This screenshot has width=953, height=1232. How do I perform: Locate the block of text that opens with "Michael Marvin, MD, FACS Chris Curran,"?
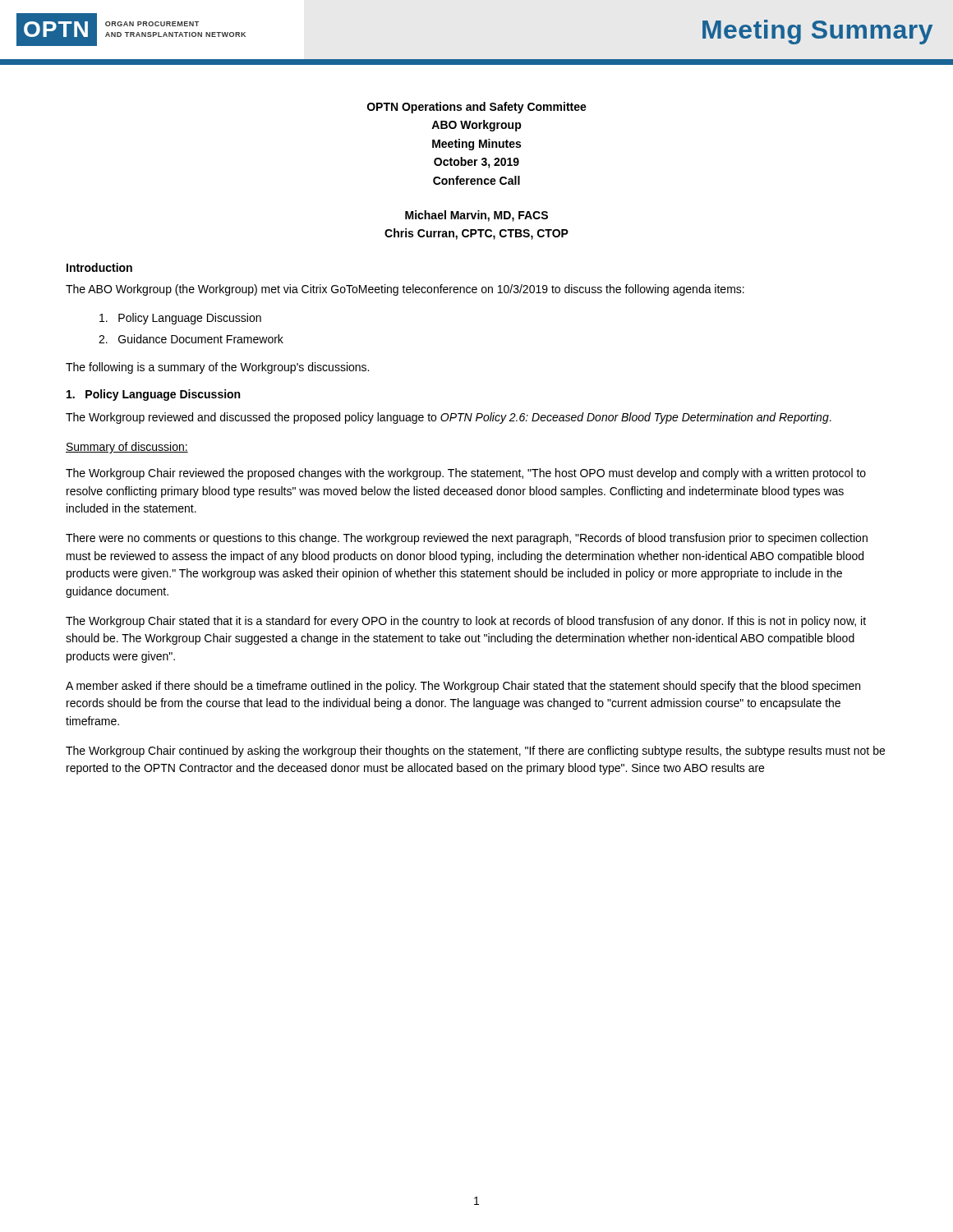coord(476,225)
